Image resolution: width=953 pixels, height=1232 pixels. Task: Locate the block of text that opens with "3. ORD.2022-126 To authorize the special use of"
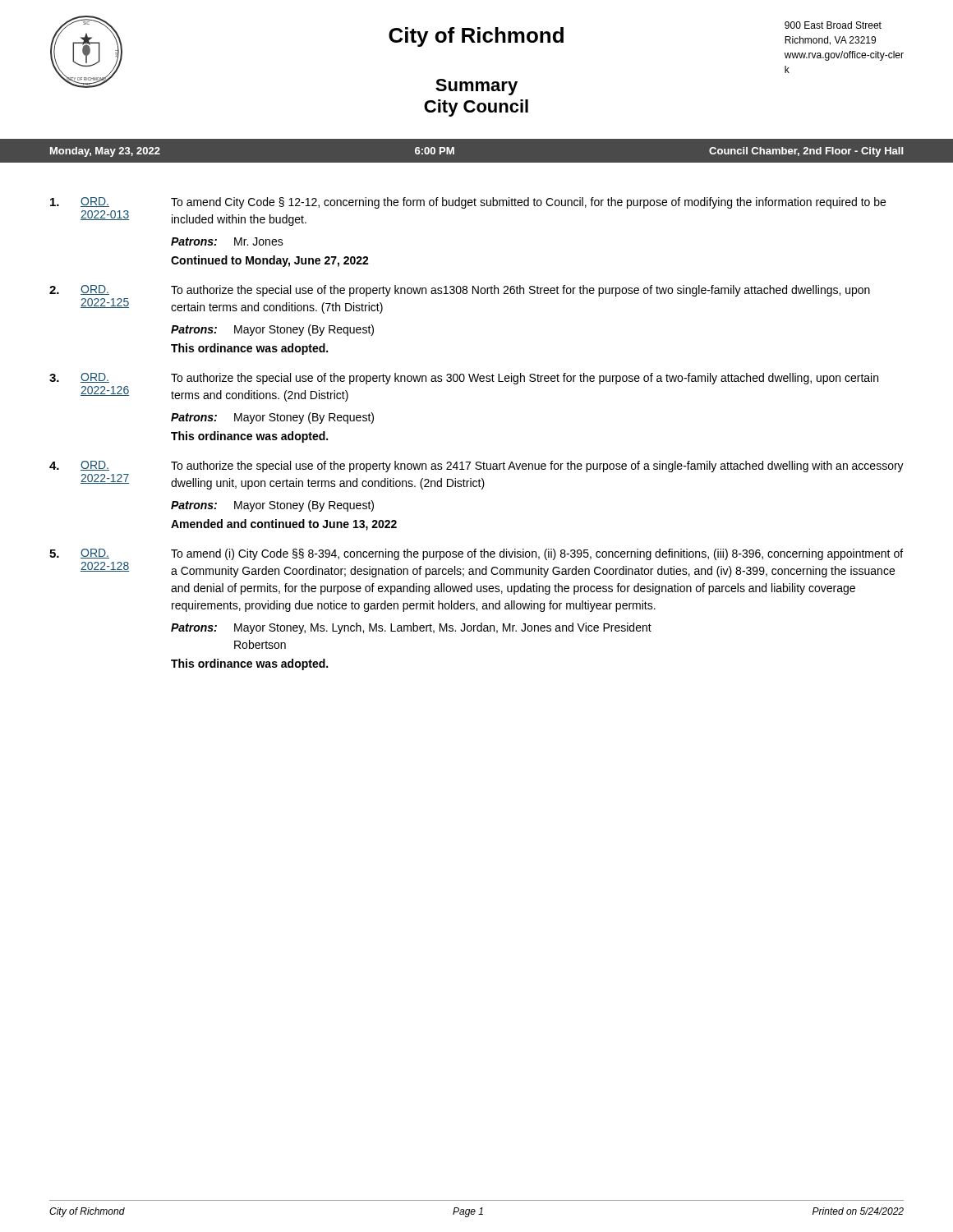click(x=476, y=387)
